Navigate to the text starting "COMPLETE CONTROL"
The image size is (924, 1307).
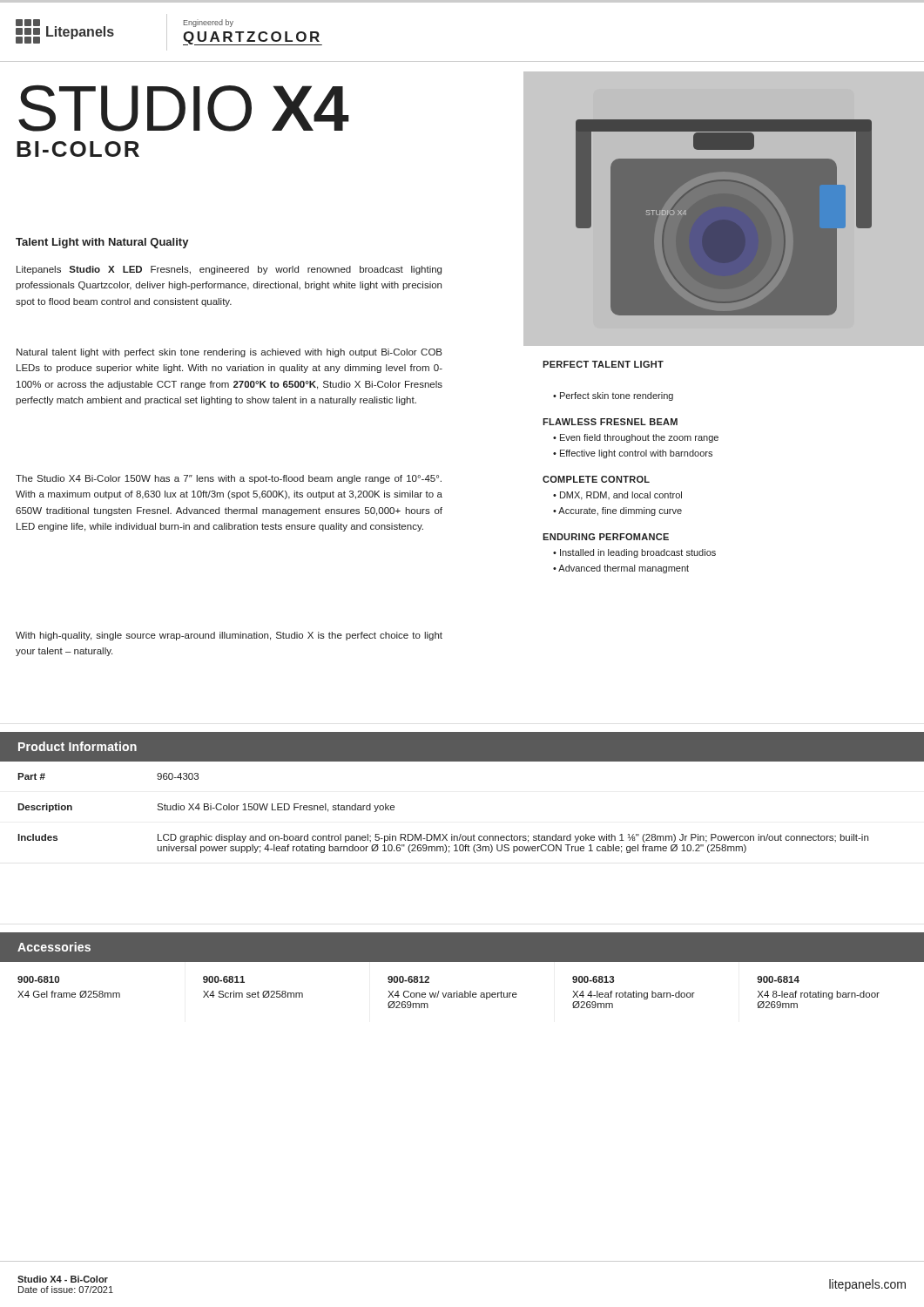click(596, 479)
